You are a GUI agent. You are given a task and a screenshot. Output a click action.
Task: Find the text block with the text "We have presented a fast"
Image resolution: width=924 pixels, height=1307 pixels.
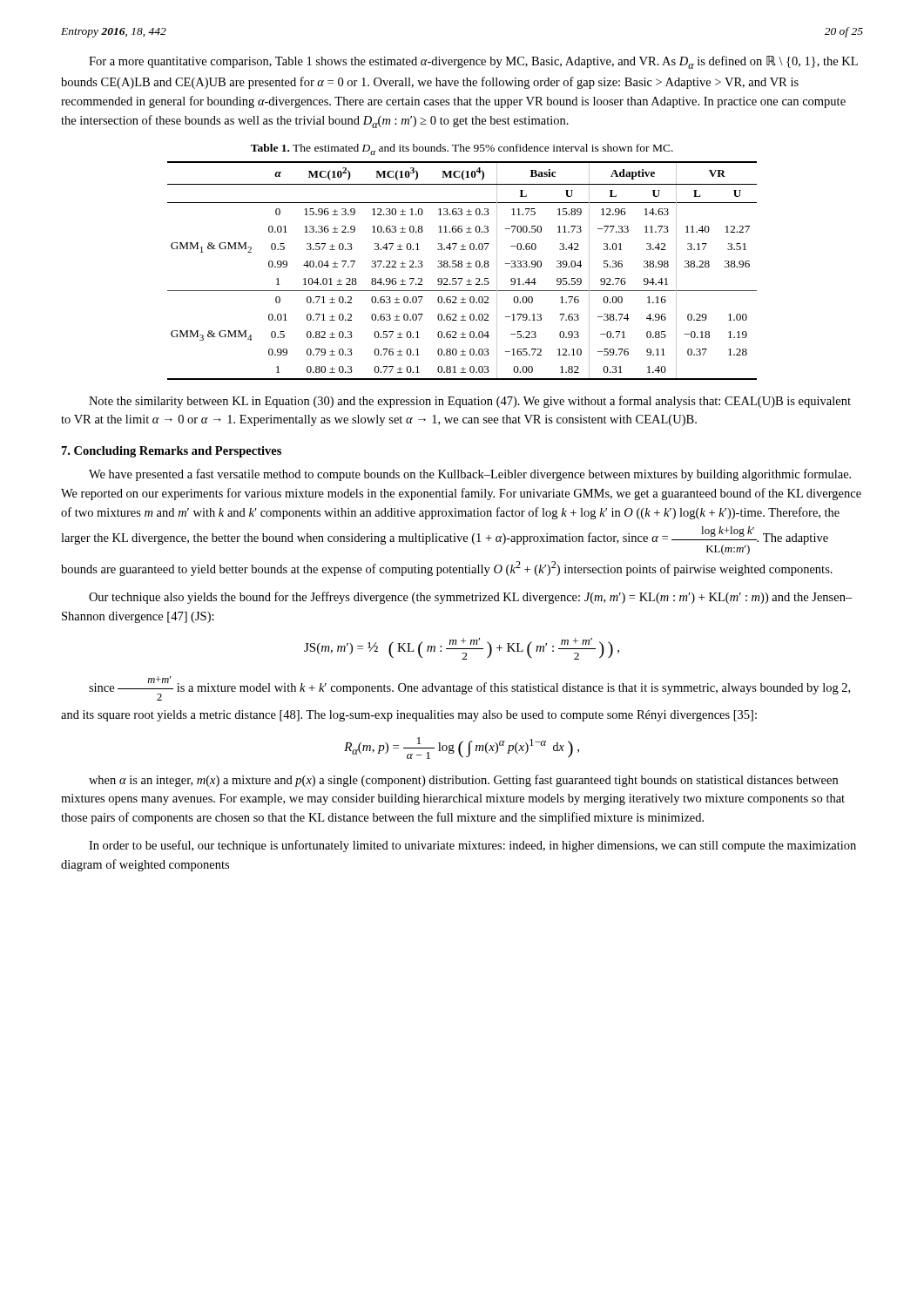pos(462,522)
